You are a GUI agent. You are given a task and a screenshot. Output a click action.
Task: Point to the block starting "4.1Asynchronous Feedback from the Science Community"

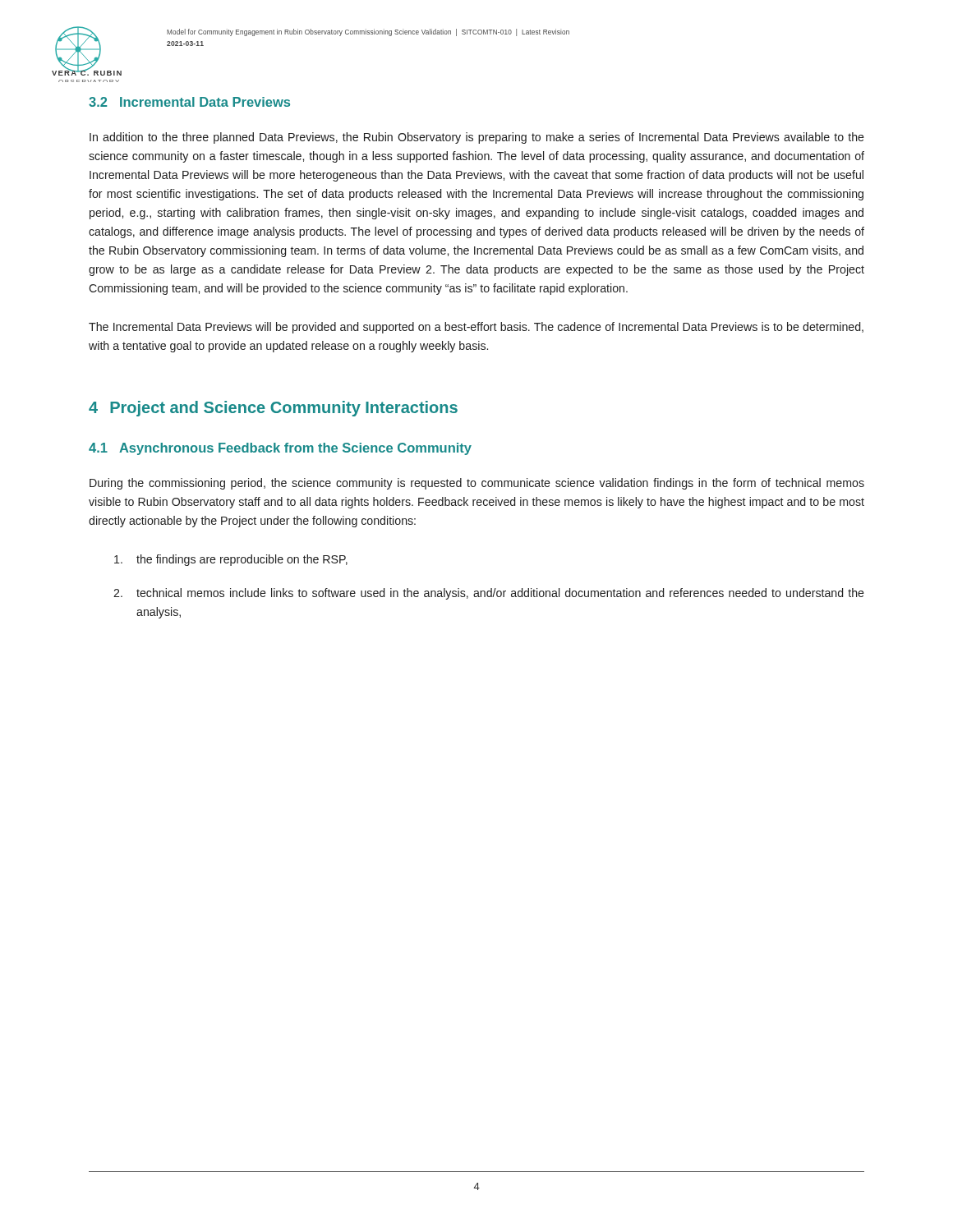[280, 448]
